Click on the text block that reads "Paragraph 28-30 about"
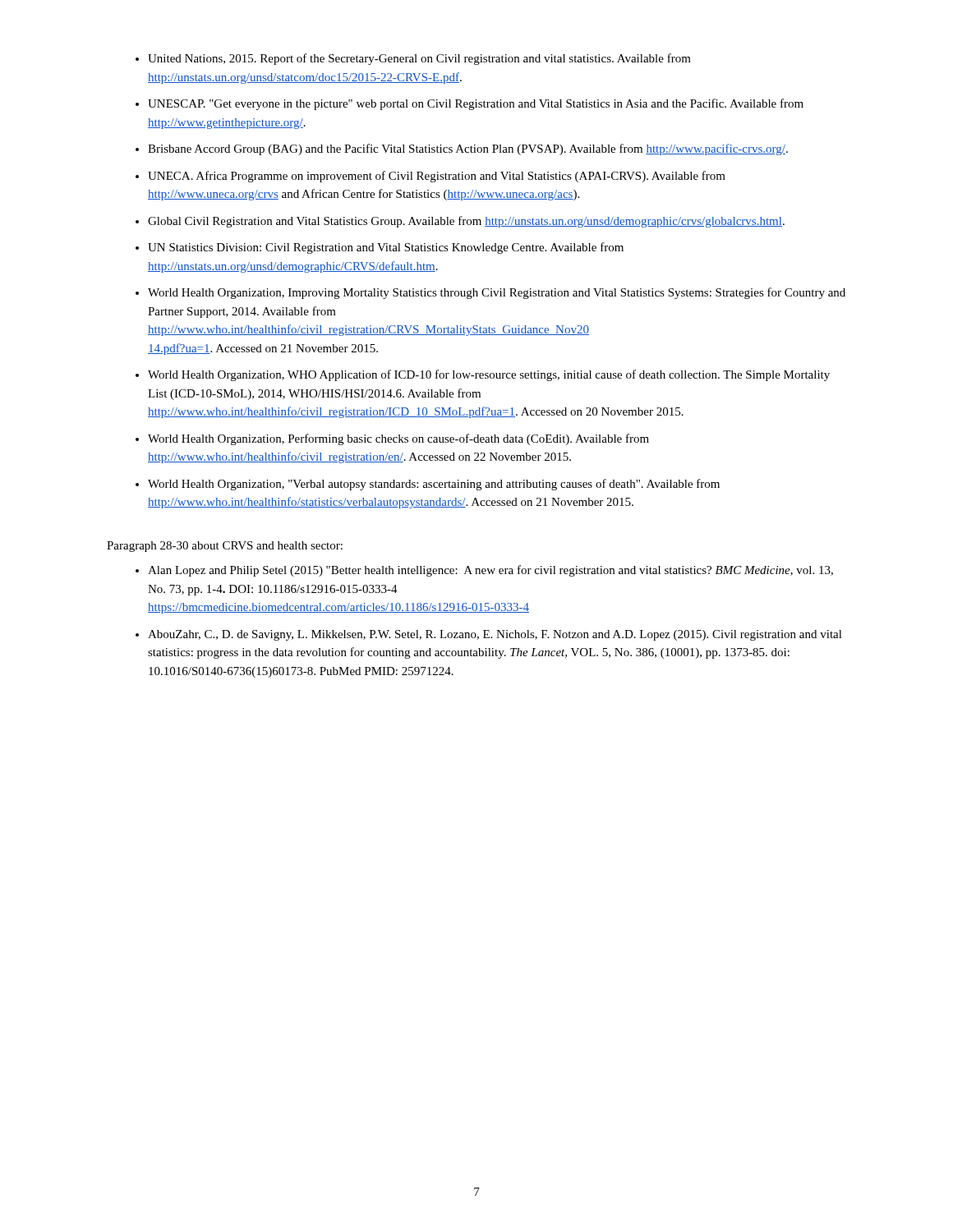953x1232 pixels. pyautogui.click(x=225, y=545)
